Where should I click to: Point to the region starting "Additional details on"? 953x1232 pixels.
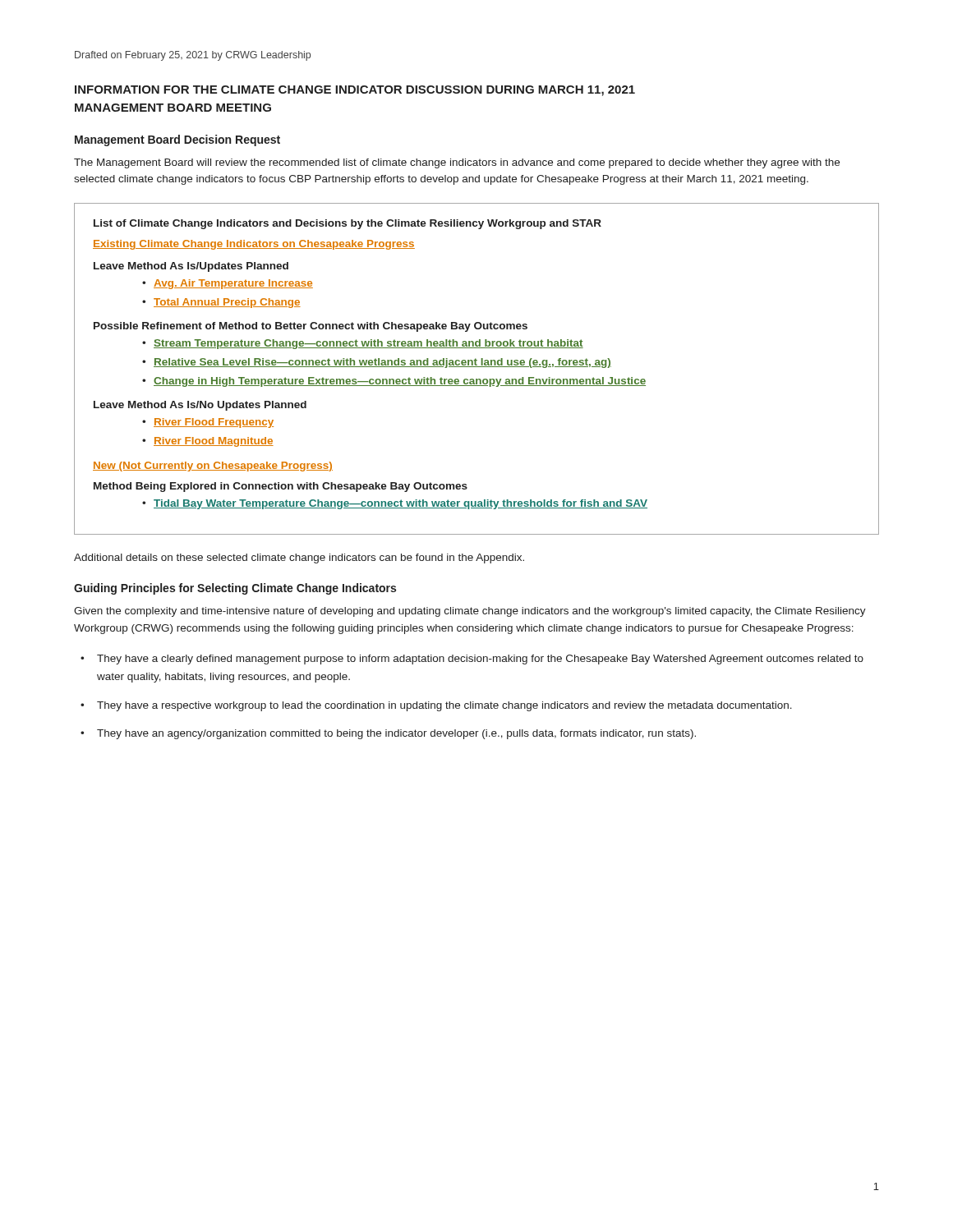[x=300, y=557]
